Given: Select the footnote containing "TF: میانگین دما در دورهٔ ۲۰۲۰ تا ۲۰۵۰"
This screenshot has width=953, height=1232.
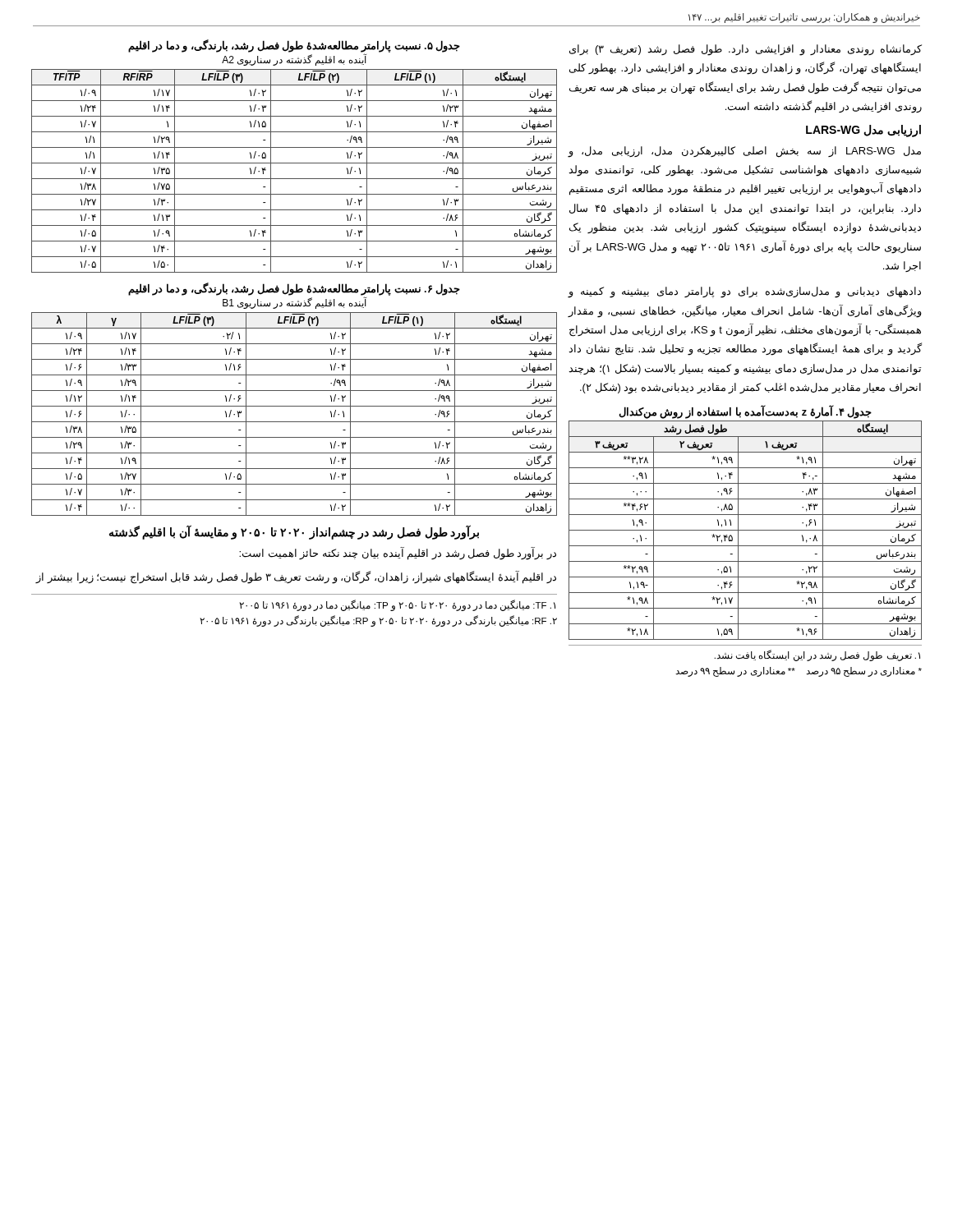Looking at the screenshot, I should tap(378, 613).
